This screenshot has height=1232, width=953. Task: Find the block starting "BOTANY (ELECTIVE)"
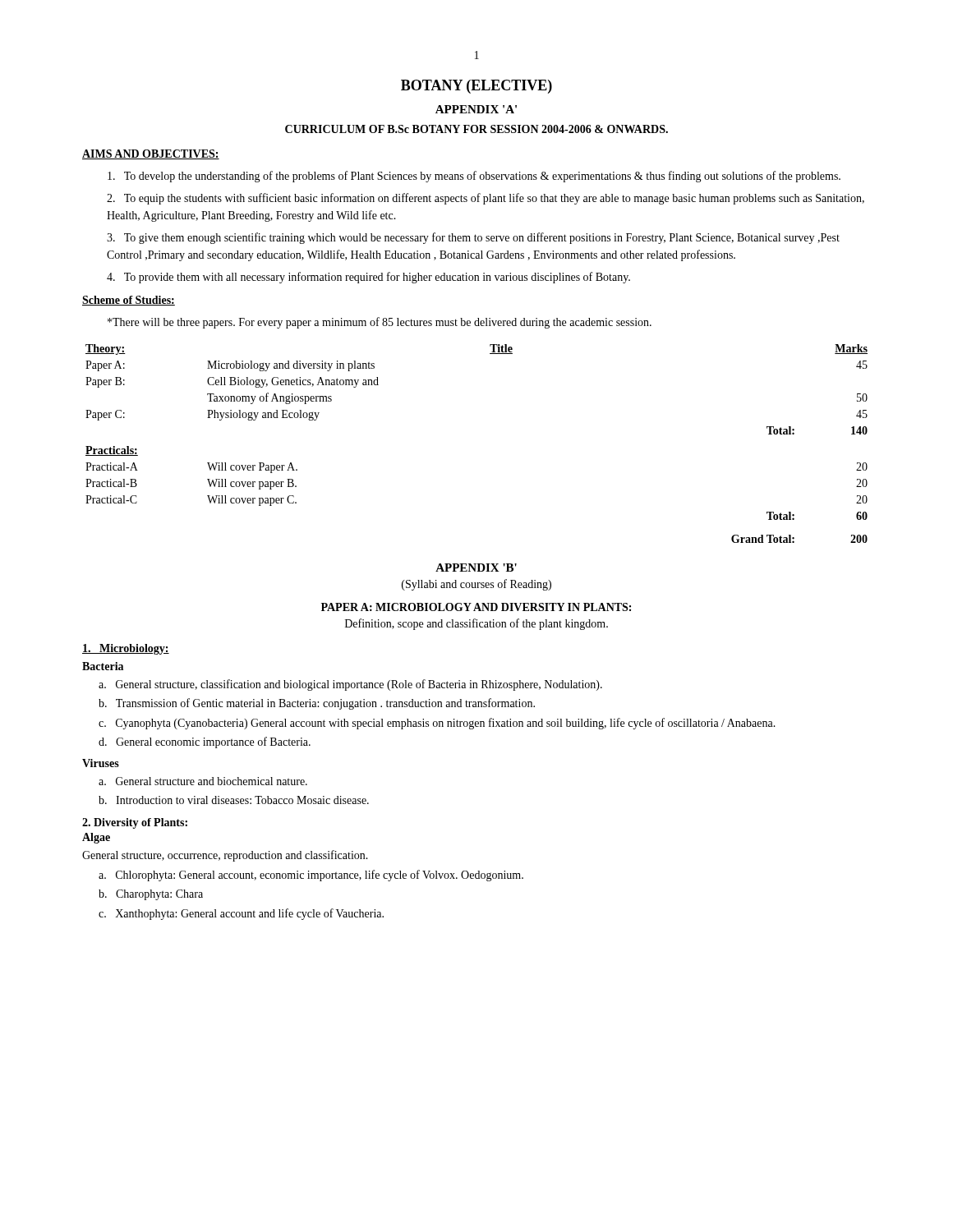click(476, 85)
